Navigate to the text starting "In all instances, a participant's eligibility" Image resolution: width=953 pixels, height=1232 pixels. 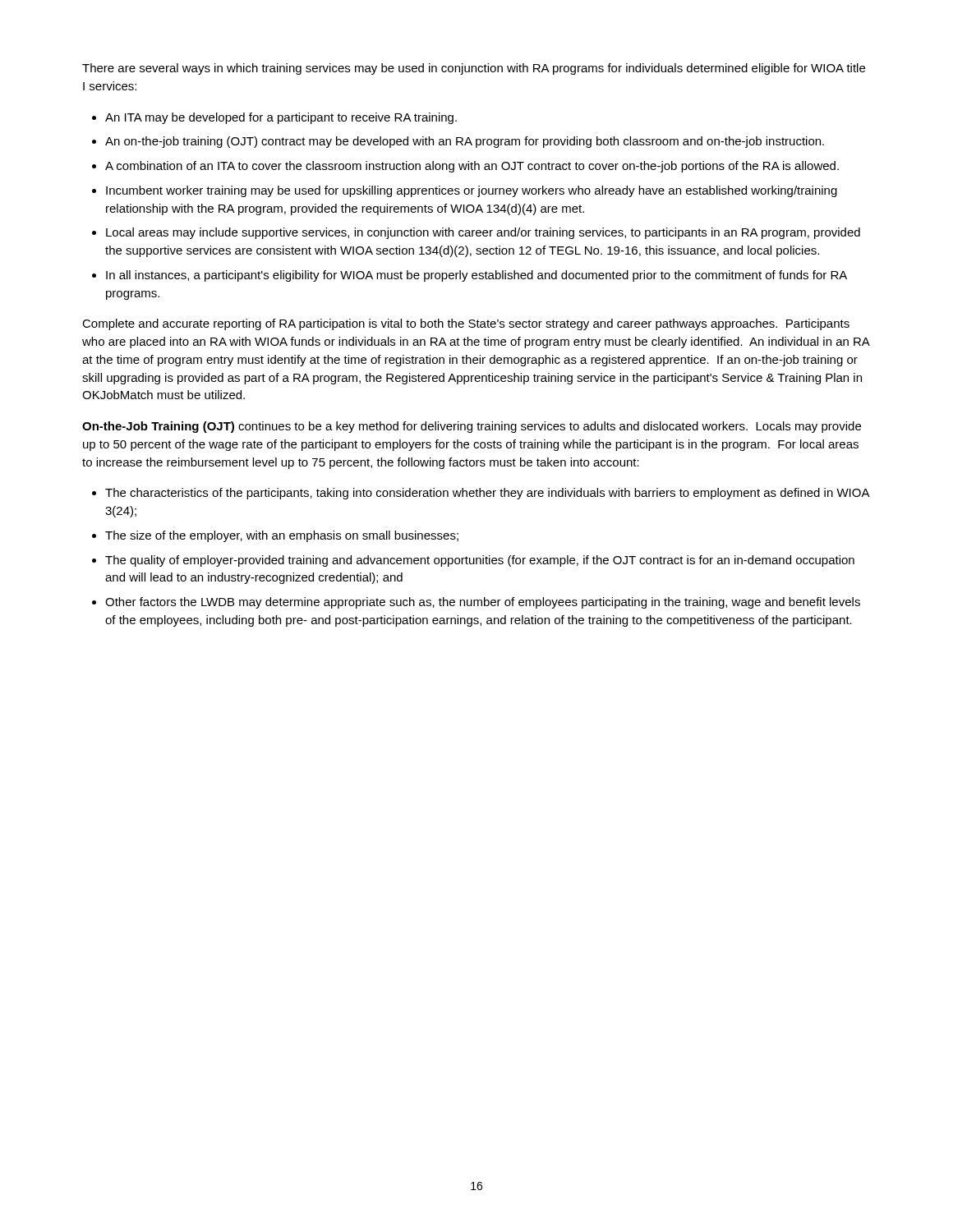coord(476,283)
